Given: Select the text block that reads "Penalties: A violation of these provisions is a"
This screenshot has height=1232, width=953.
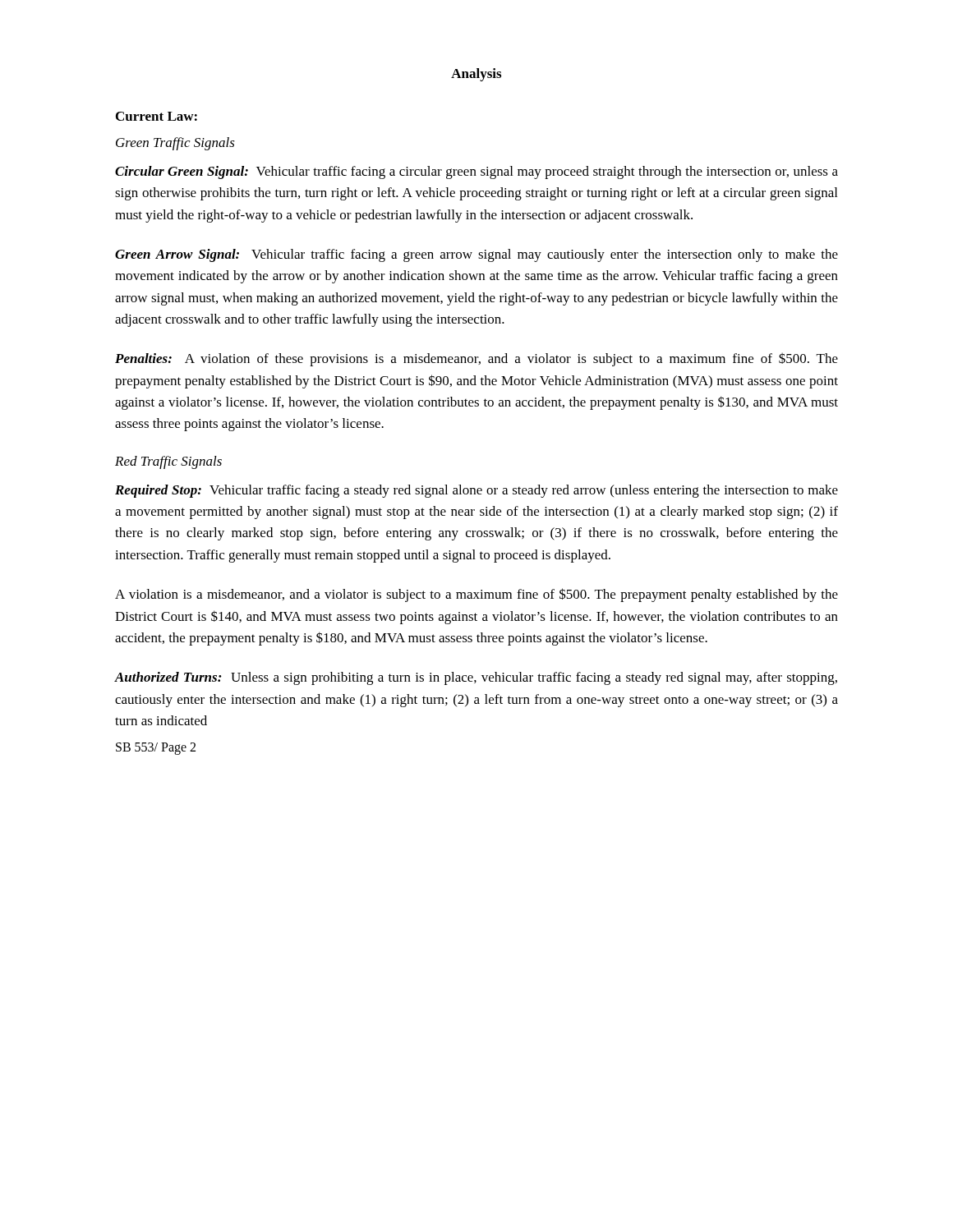Looking at the screenshot, I should click(x=476, y=391).
